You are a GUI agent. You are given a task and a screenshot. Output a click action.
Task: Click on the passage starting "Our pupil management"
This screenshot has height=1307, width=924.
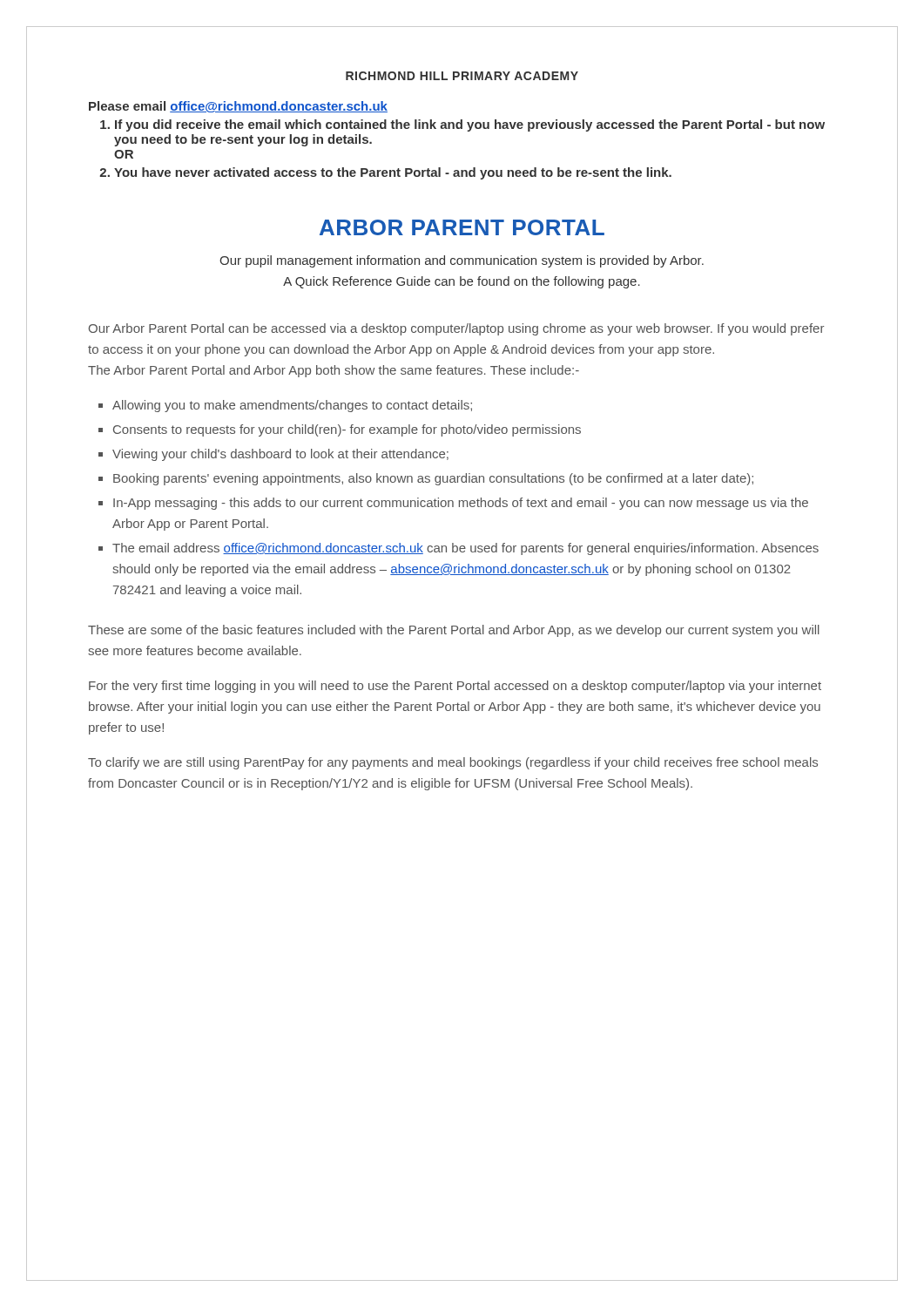(x=462, y=271)
